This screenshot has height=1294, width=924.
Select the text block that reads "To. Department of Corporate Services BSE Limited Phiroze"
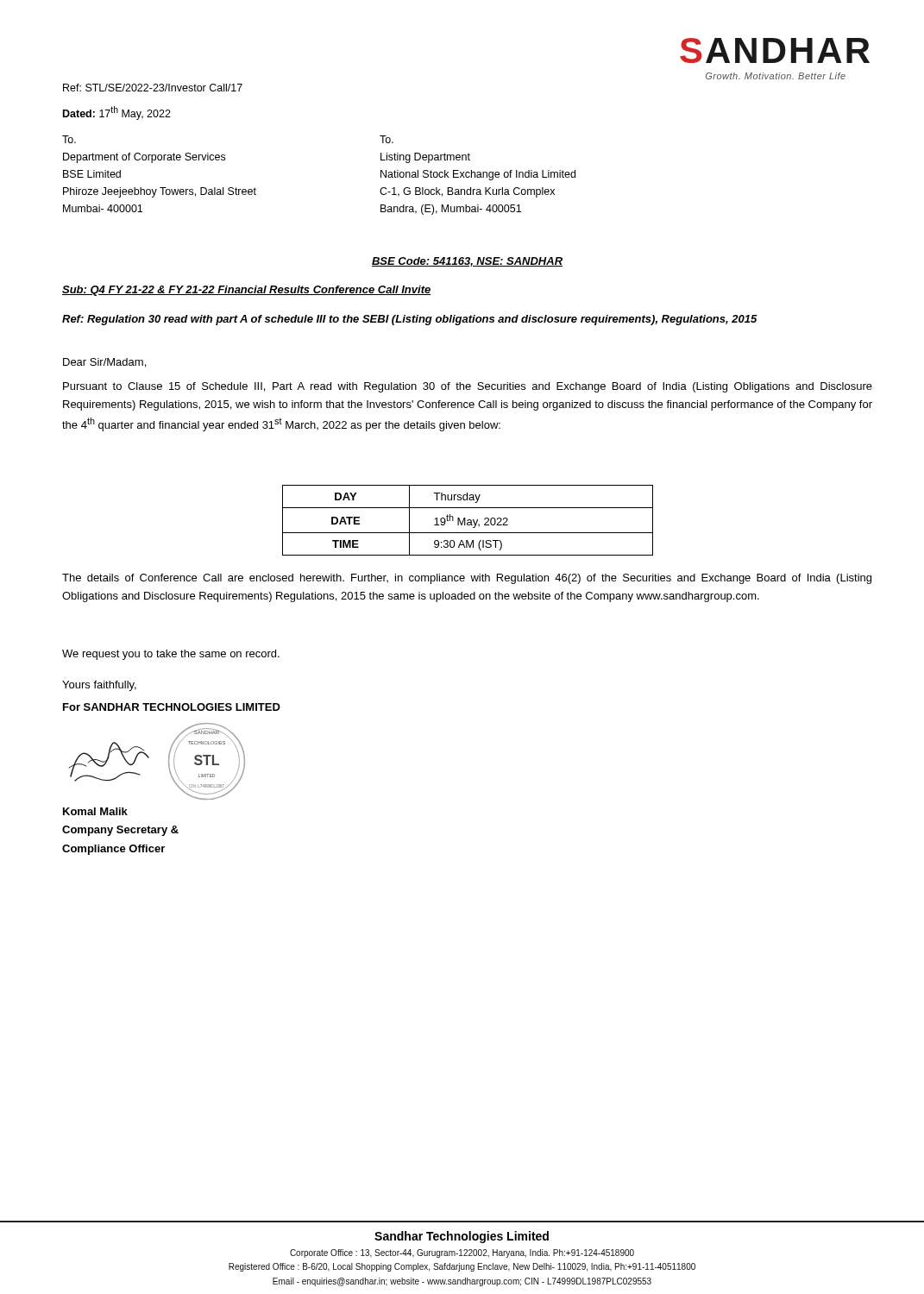click(69, 139)
